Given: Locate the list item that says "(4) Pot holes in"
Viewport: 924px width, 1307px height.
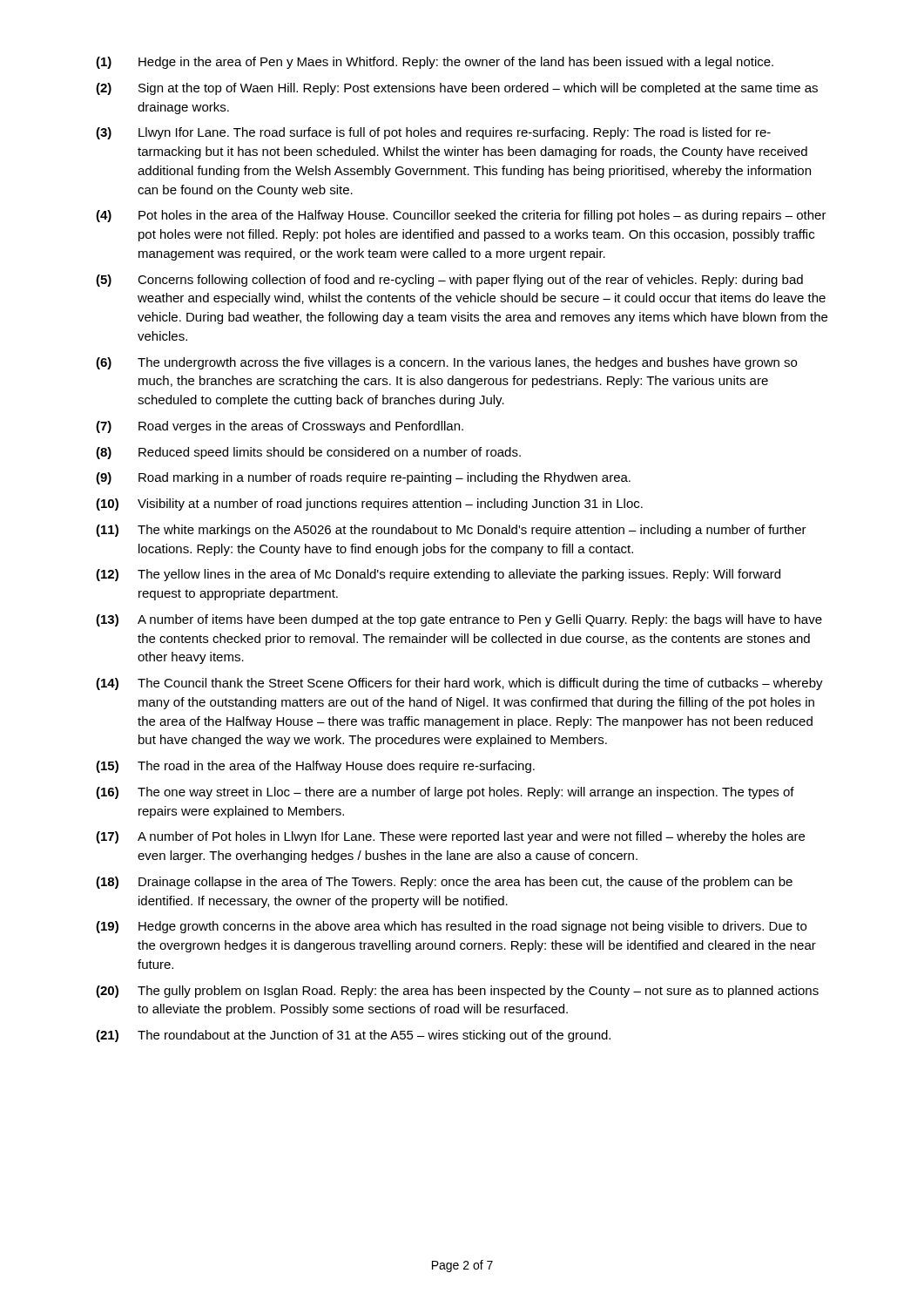Looking at the screenshot, I should (462, 234).
